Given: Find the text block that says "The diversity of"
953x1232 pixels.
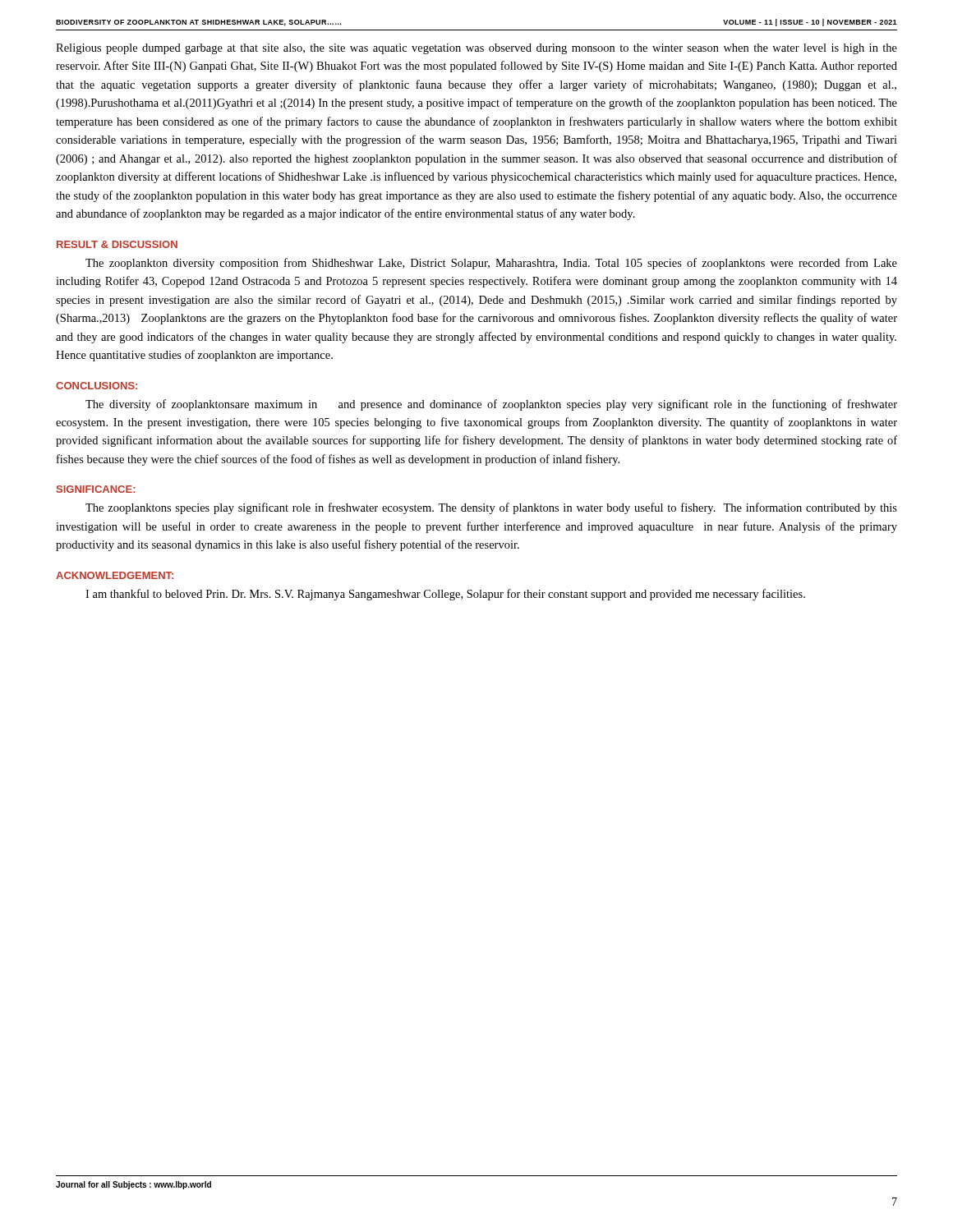Looking at the screenshot, I should tap(476, 432).
